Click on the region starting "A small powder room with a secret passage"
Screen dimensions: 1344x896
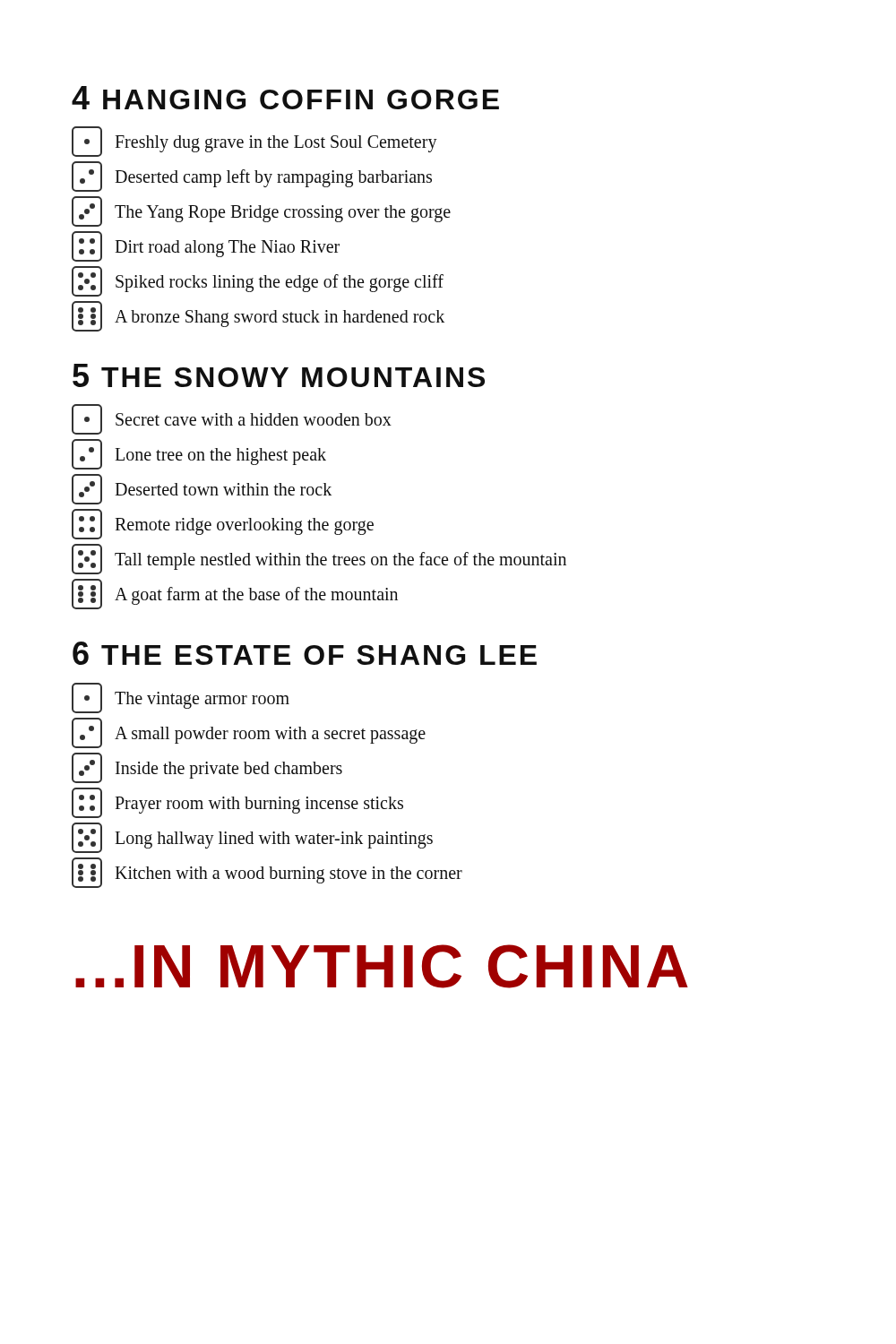(x=249, y=733)
